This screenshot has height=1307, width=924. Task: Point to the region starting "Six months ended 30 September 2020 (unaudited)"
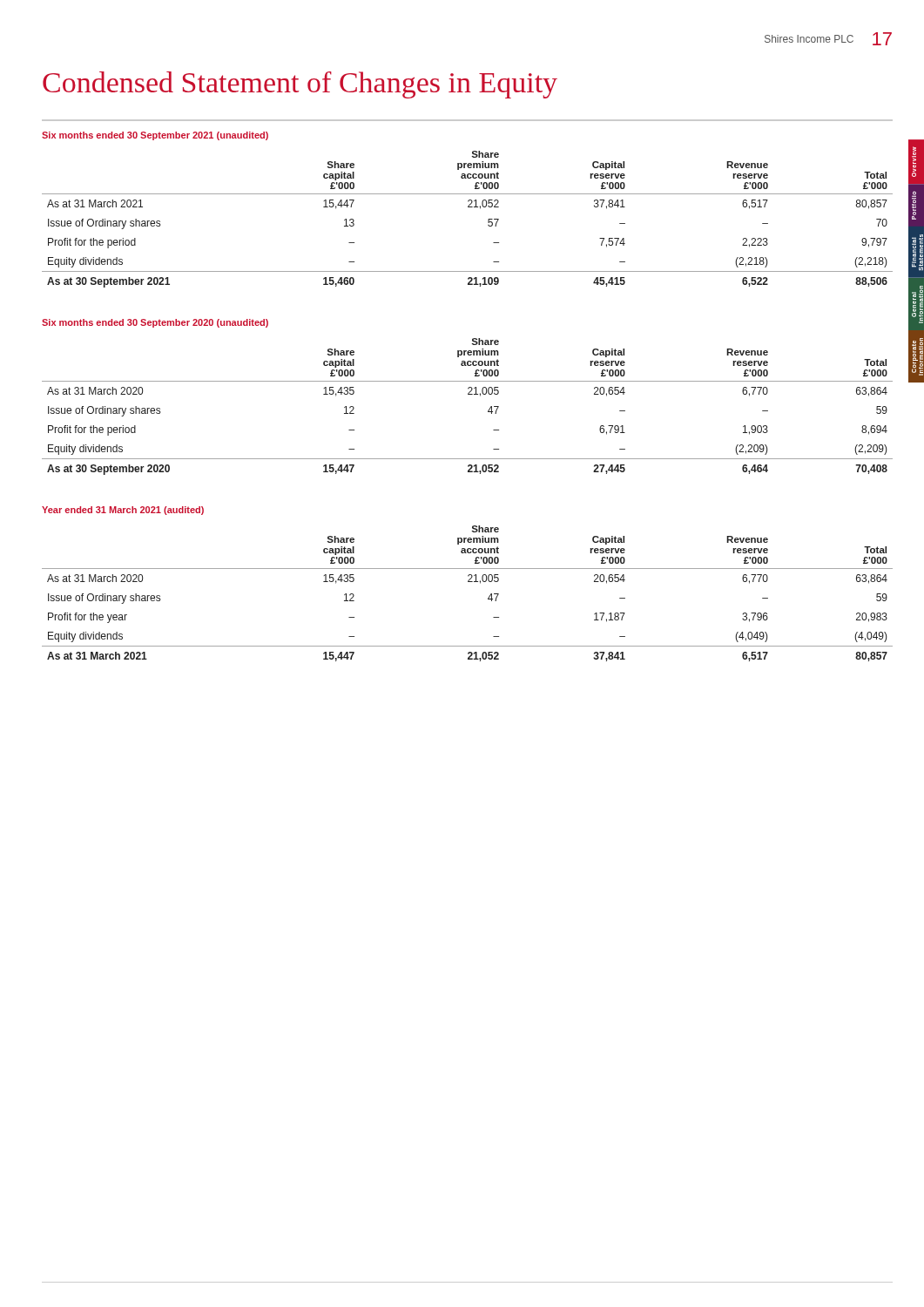pyautogui.click(x=155, y=323)
